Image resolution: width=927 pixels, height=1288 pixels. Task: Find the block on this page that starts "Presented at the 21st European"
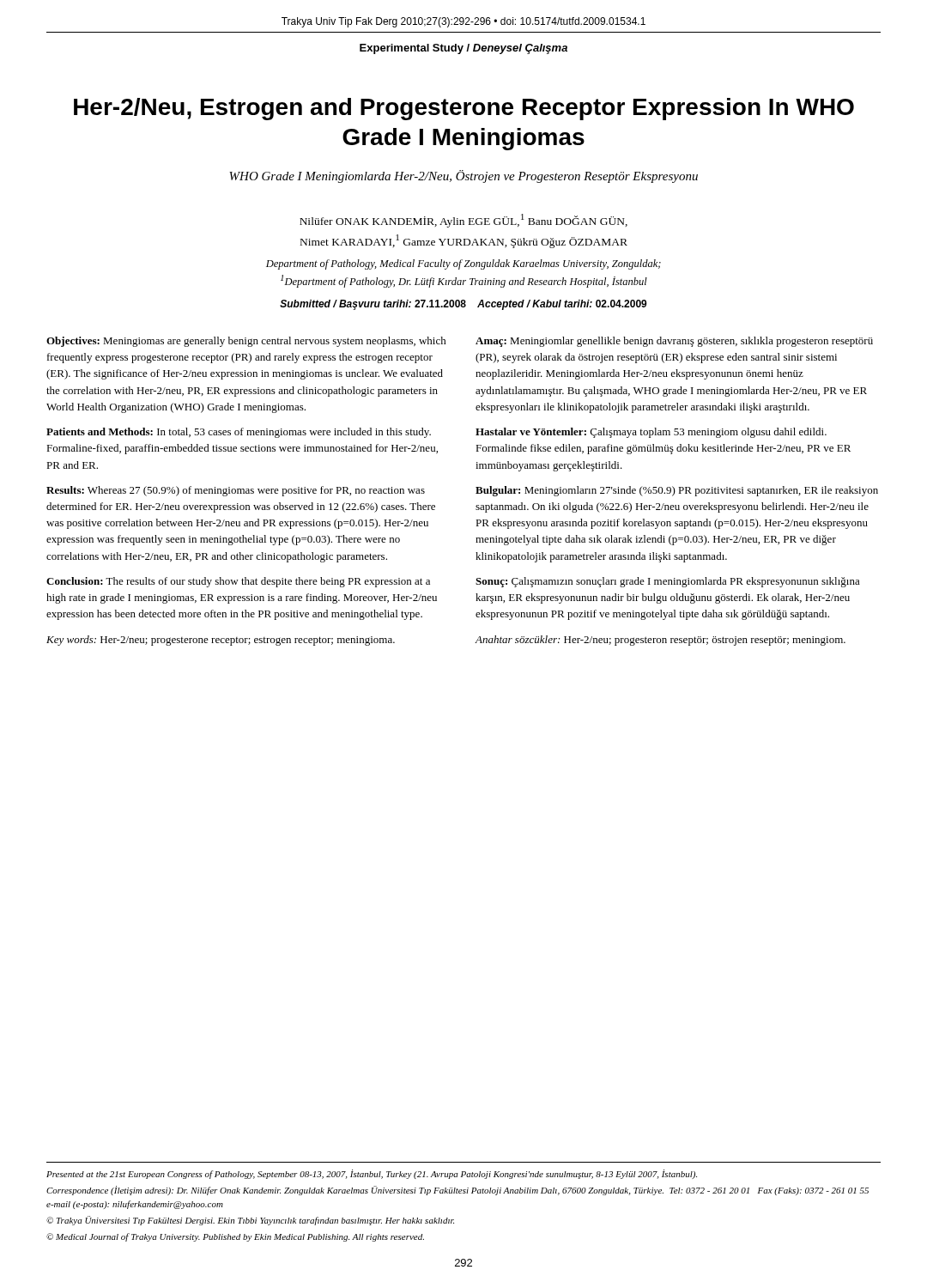372,1174
